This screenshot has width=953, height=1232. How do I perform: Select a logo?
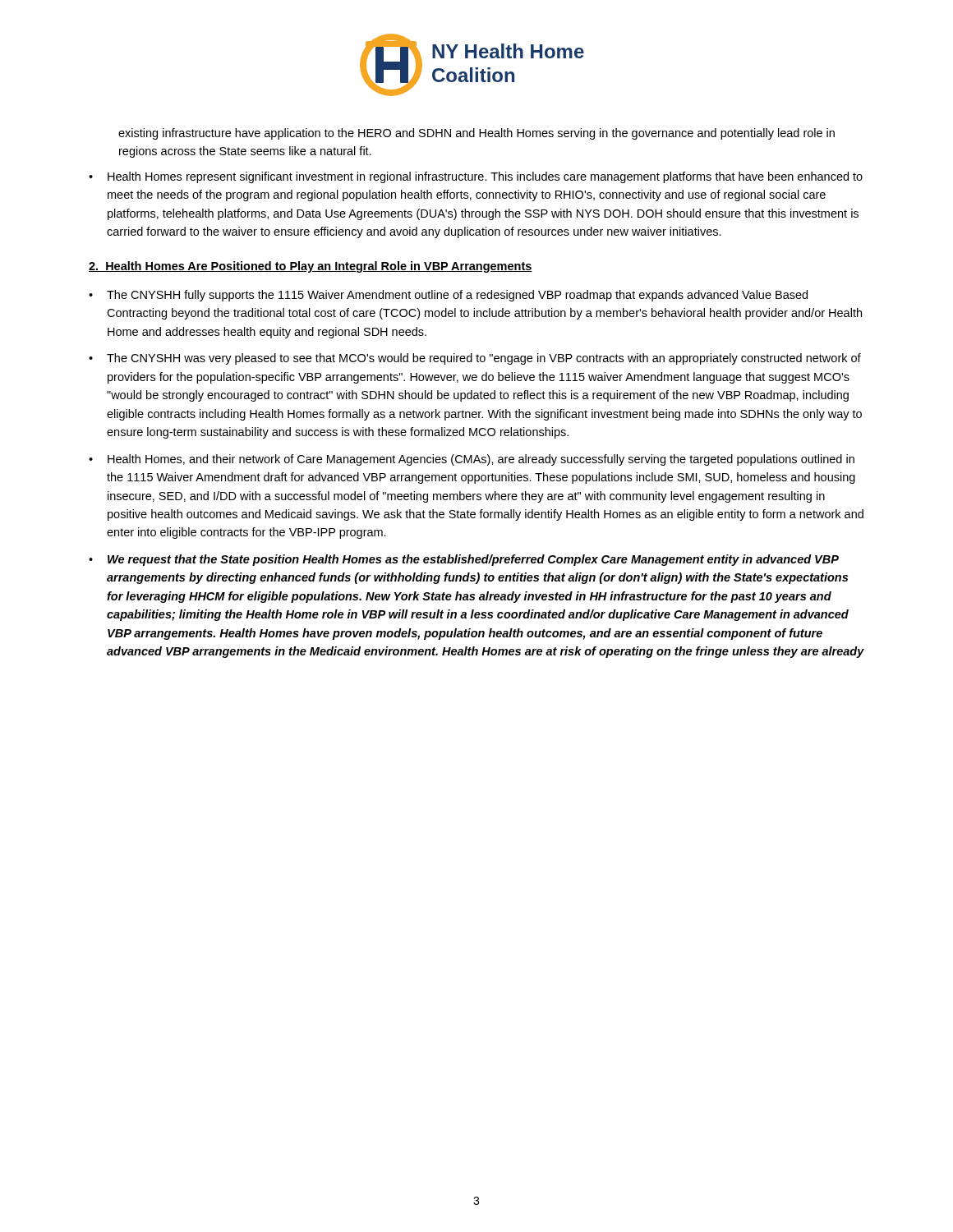click(x=476, y=62)
